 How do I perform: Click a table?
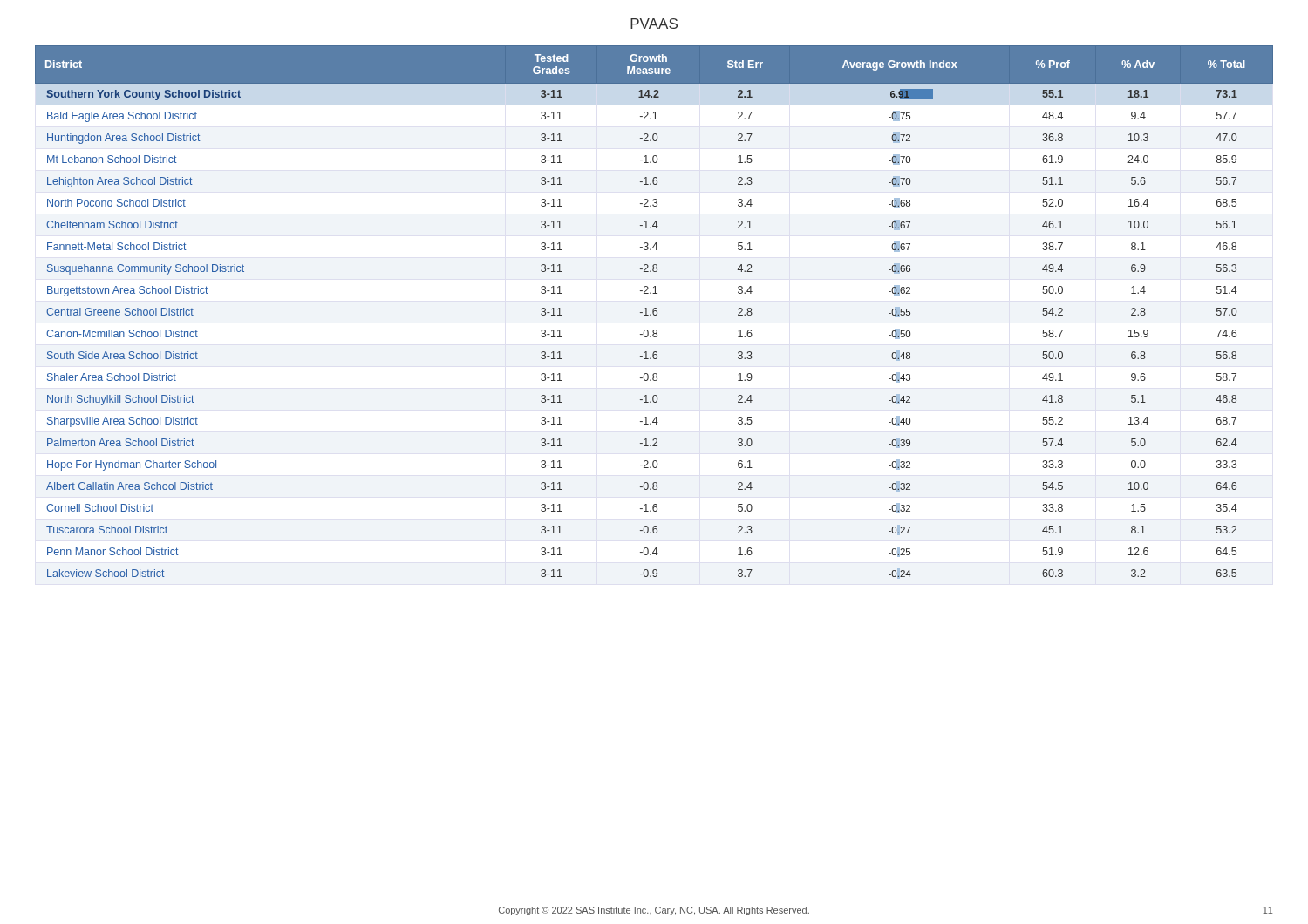tap(654, 315)
